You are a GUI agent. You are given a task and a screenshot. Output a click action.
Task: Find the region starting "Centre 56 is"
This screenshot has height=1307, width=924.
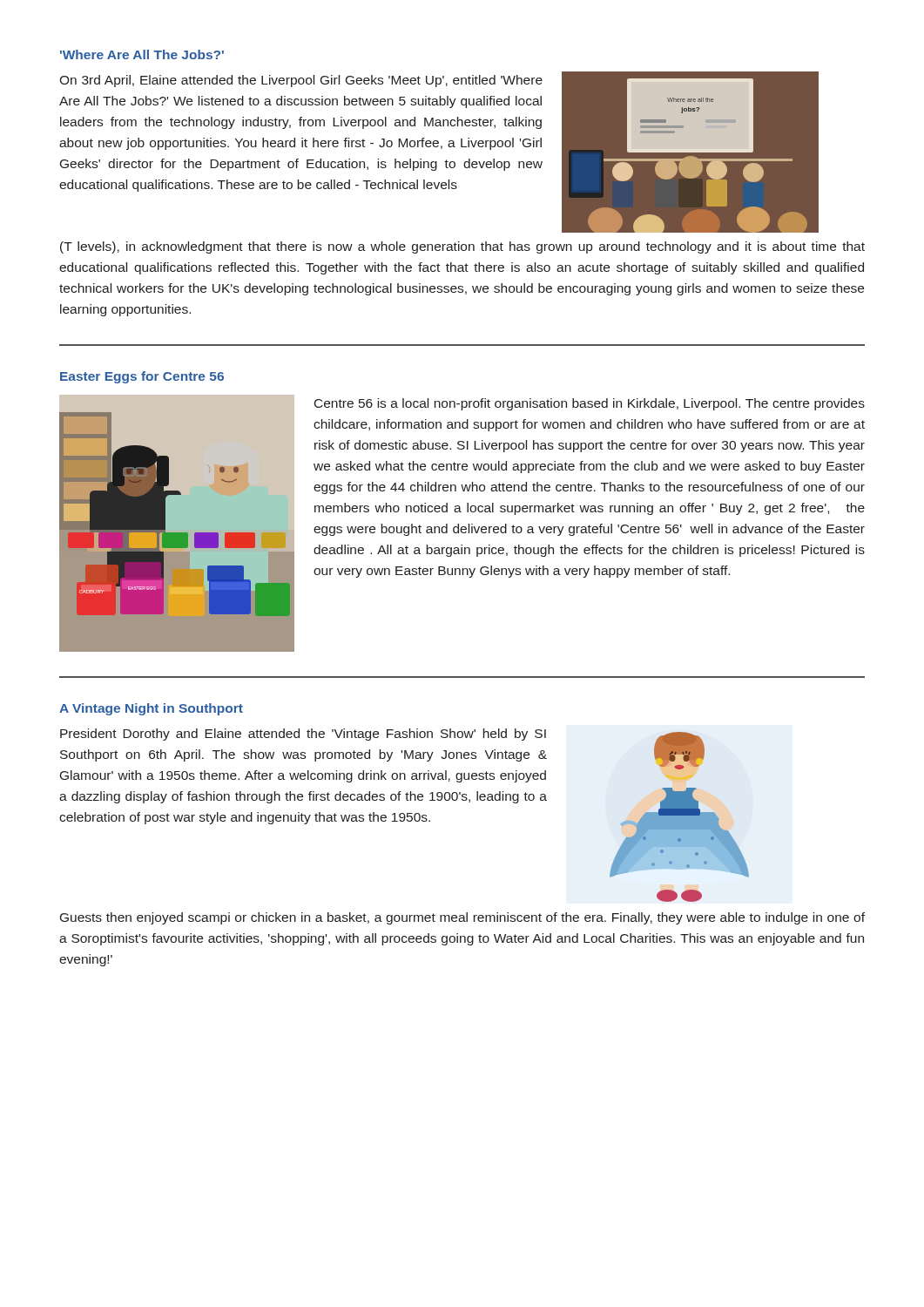tap(589, 487)
